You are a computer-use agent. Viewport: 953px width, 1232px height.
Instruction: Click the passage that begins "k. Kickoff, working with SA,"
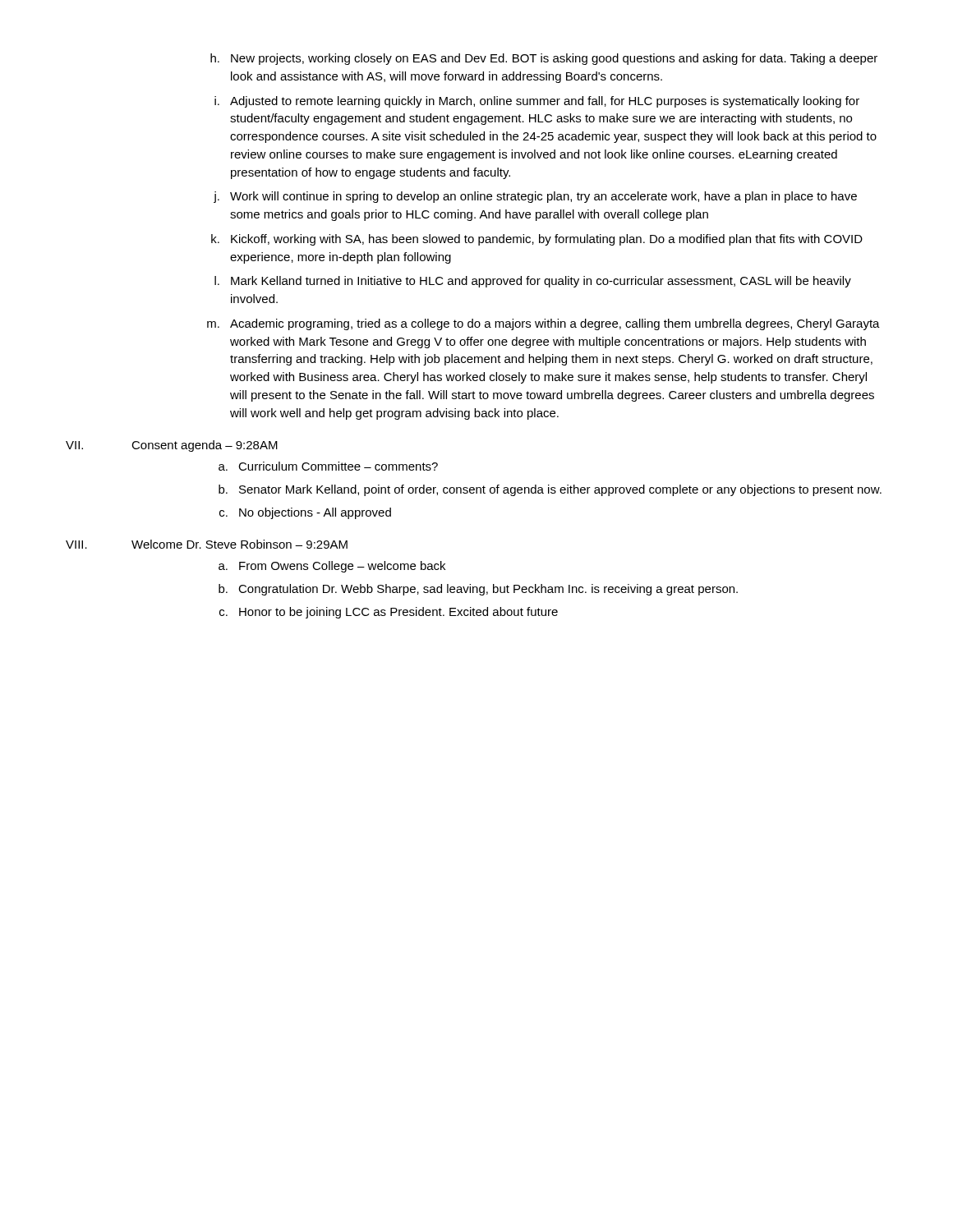click(x=476, y=248)
